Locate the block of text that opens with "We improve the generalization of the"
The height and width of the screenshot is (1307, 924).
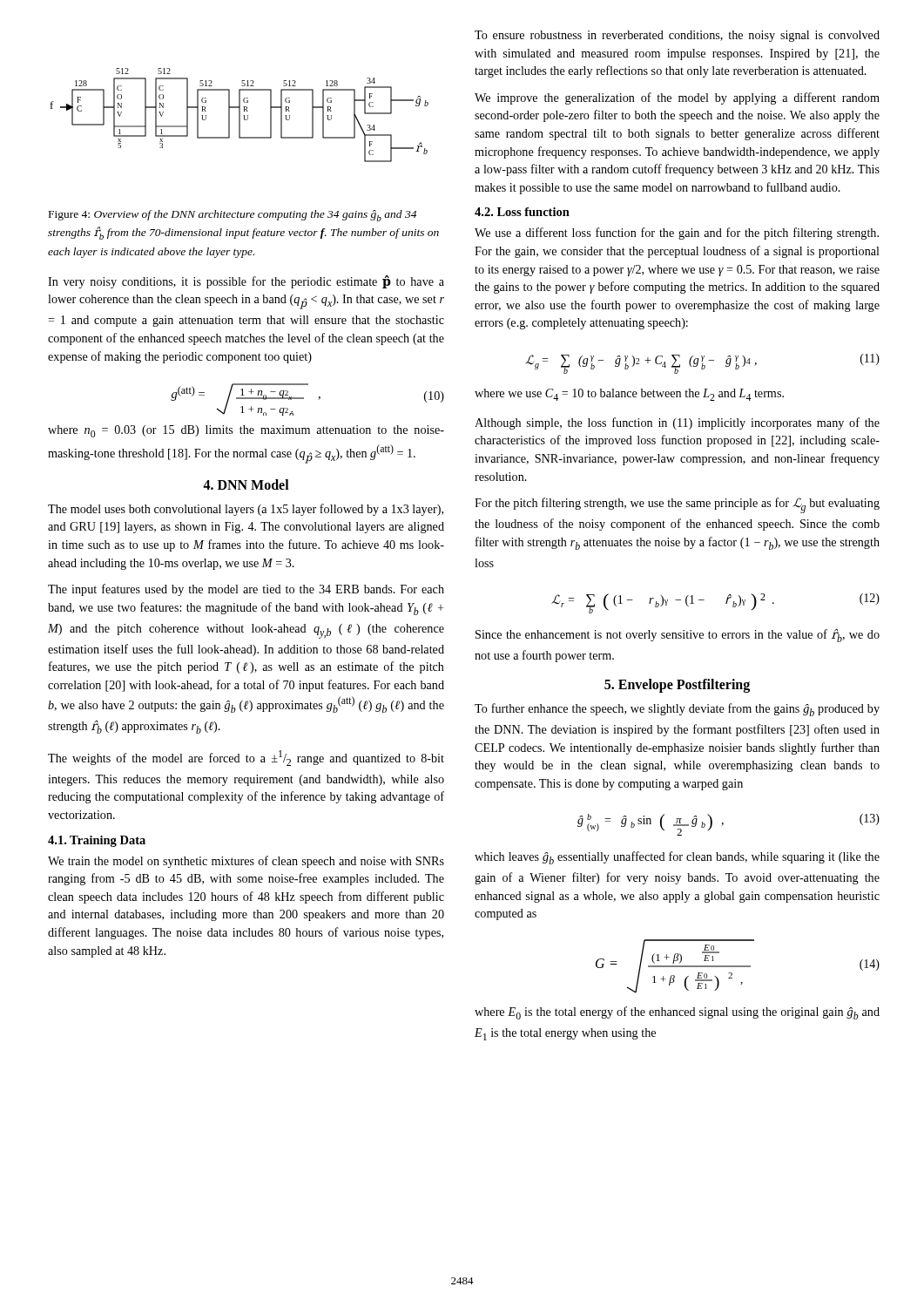pyautogui.click(x=677, y=142)
